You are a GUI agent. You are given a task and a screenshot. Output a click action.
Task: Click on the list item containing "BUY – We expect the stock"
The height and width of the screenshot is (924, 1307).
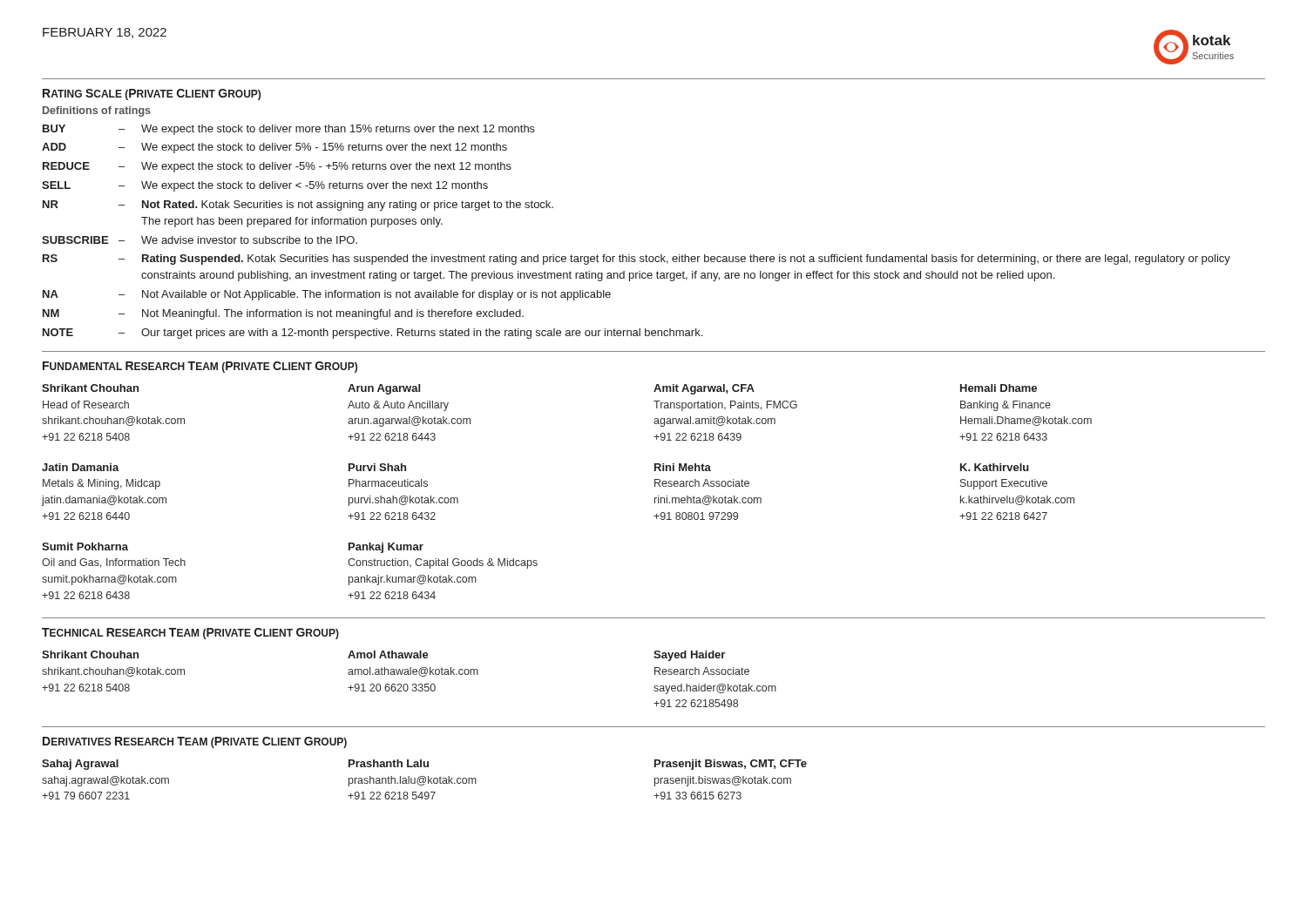tap(289, 130)
